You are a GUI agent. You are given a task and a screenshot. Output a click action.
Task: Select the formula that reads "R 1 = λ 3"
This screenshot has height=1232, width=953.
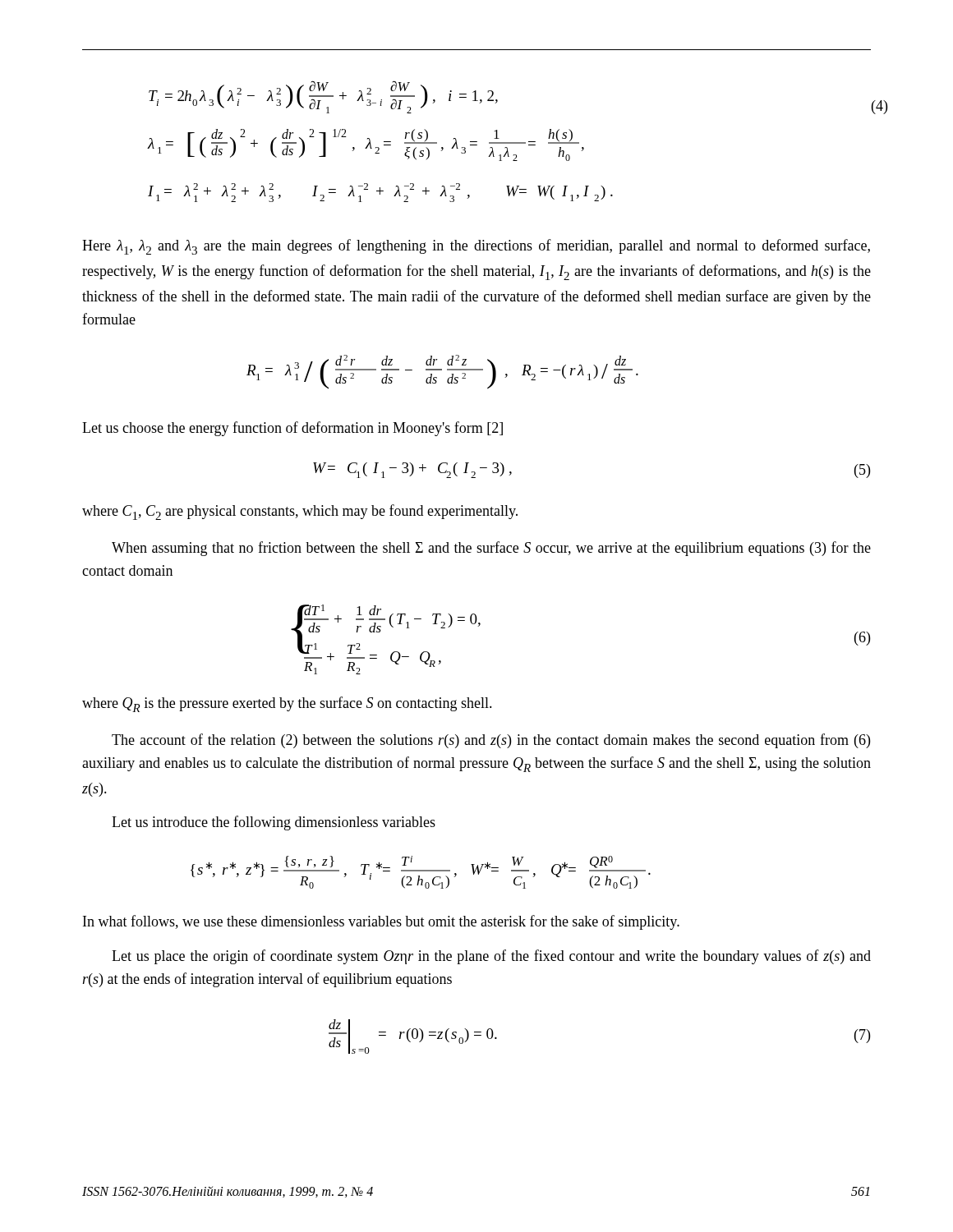pos(476,372)
